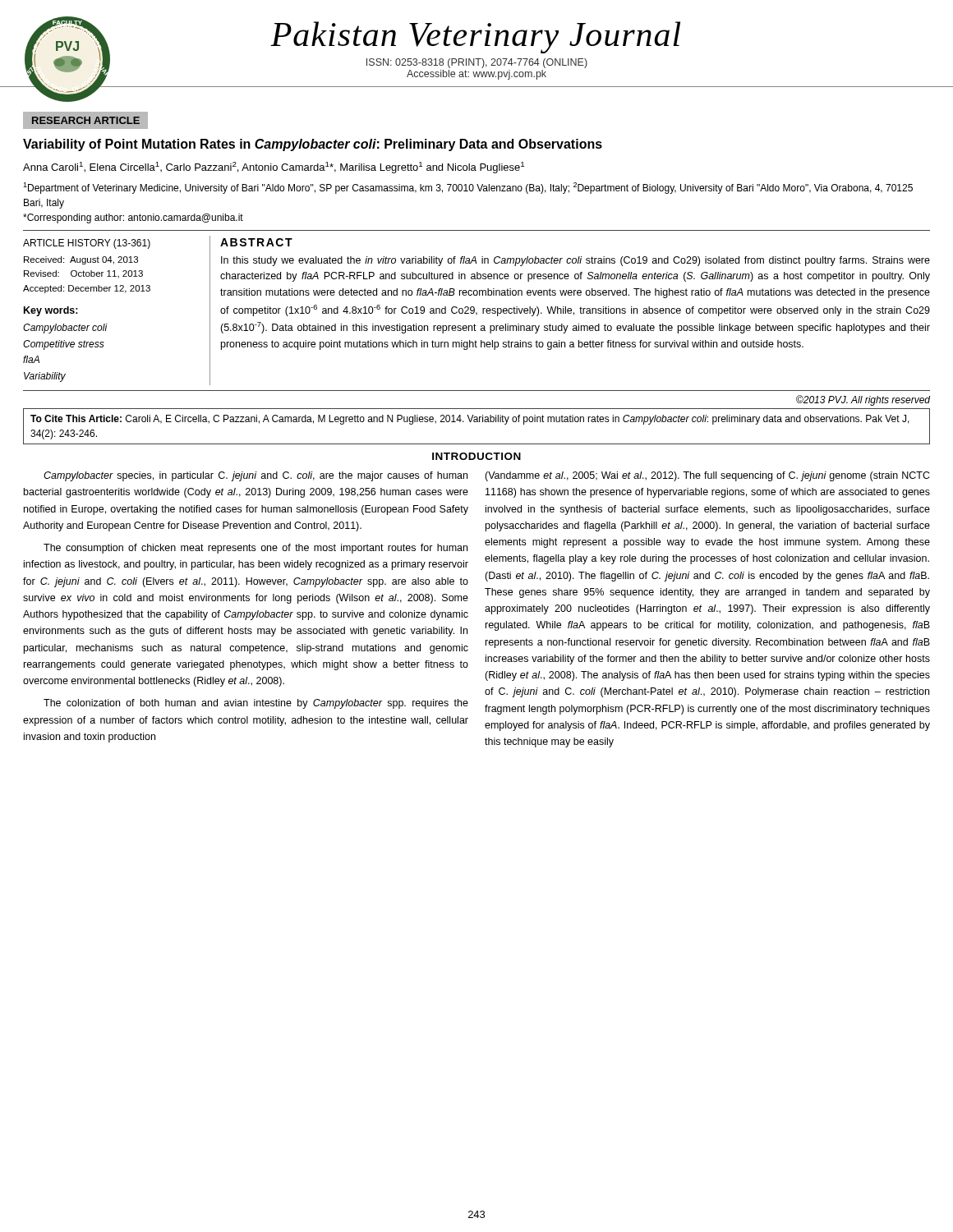Viewport: 953px width, 1232px height.
Task: Locate the title that opens with "Variability of Point Mutation Rates in Campylobacter"
Action: [313, 144]
